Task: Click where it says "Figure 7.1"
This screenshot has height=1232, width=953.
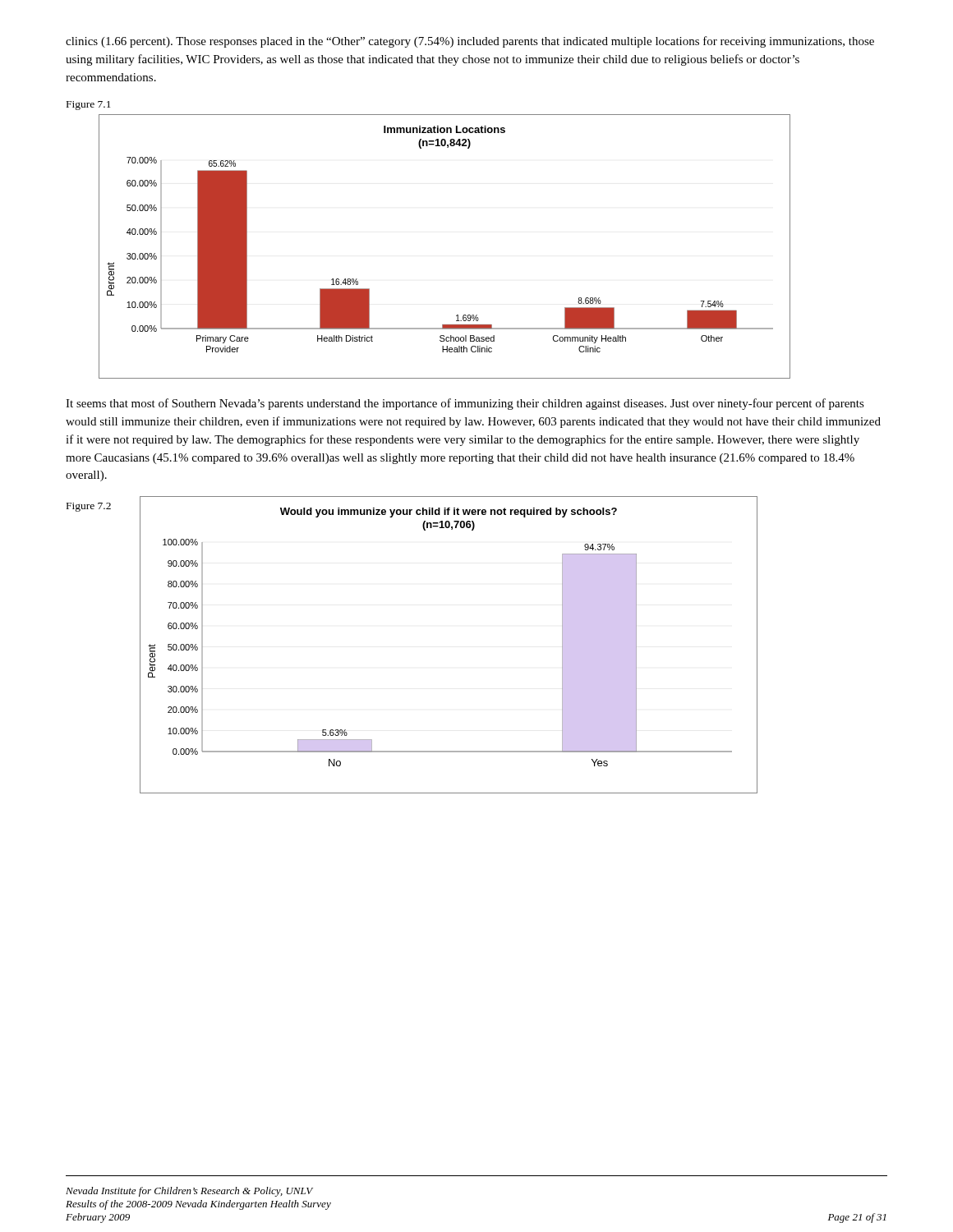Action: coord(89,104)
